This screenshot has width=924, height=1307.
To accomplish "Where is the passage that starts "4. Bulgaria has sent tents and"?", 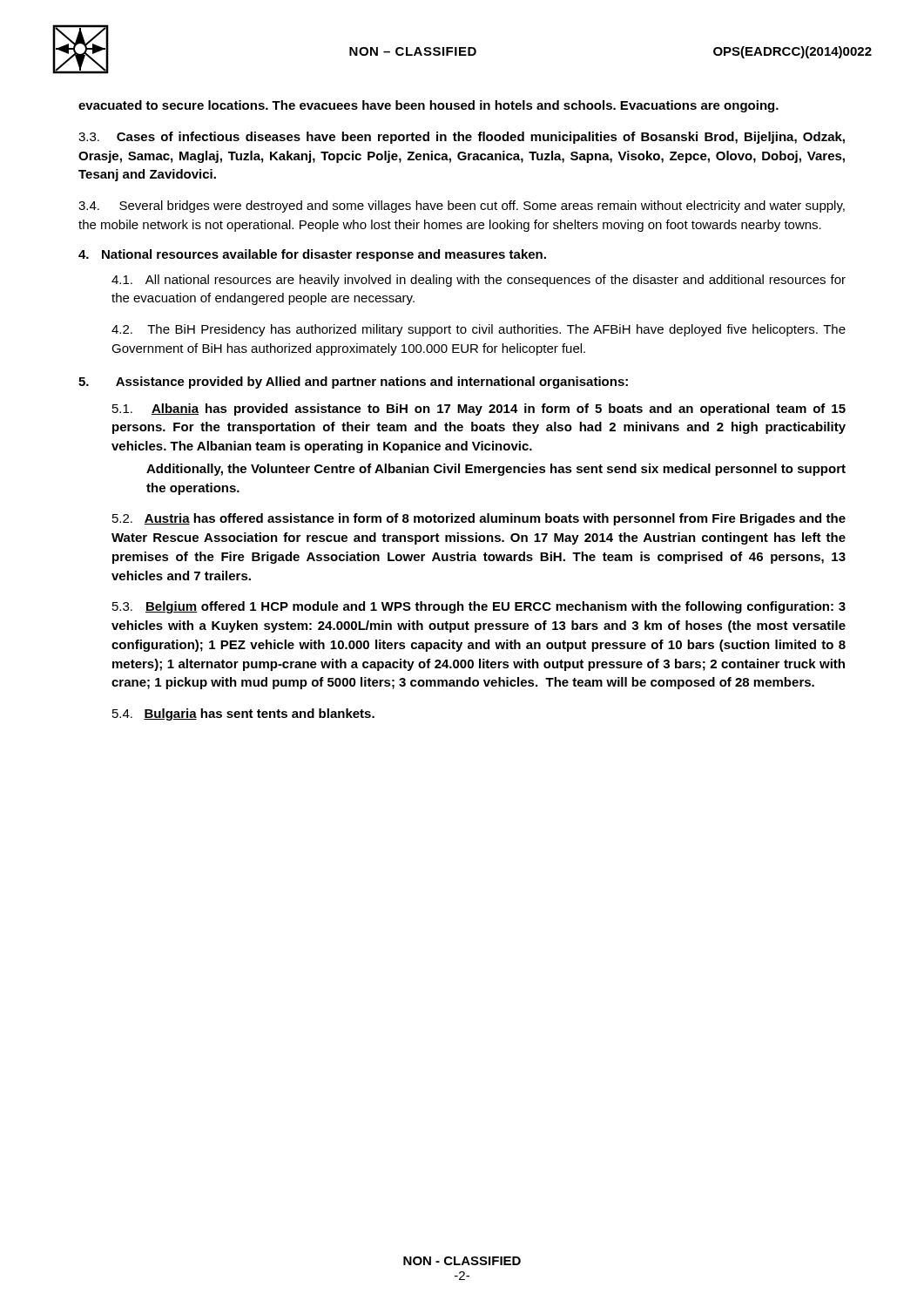I will point(243,713).
